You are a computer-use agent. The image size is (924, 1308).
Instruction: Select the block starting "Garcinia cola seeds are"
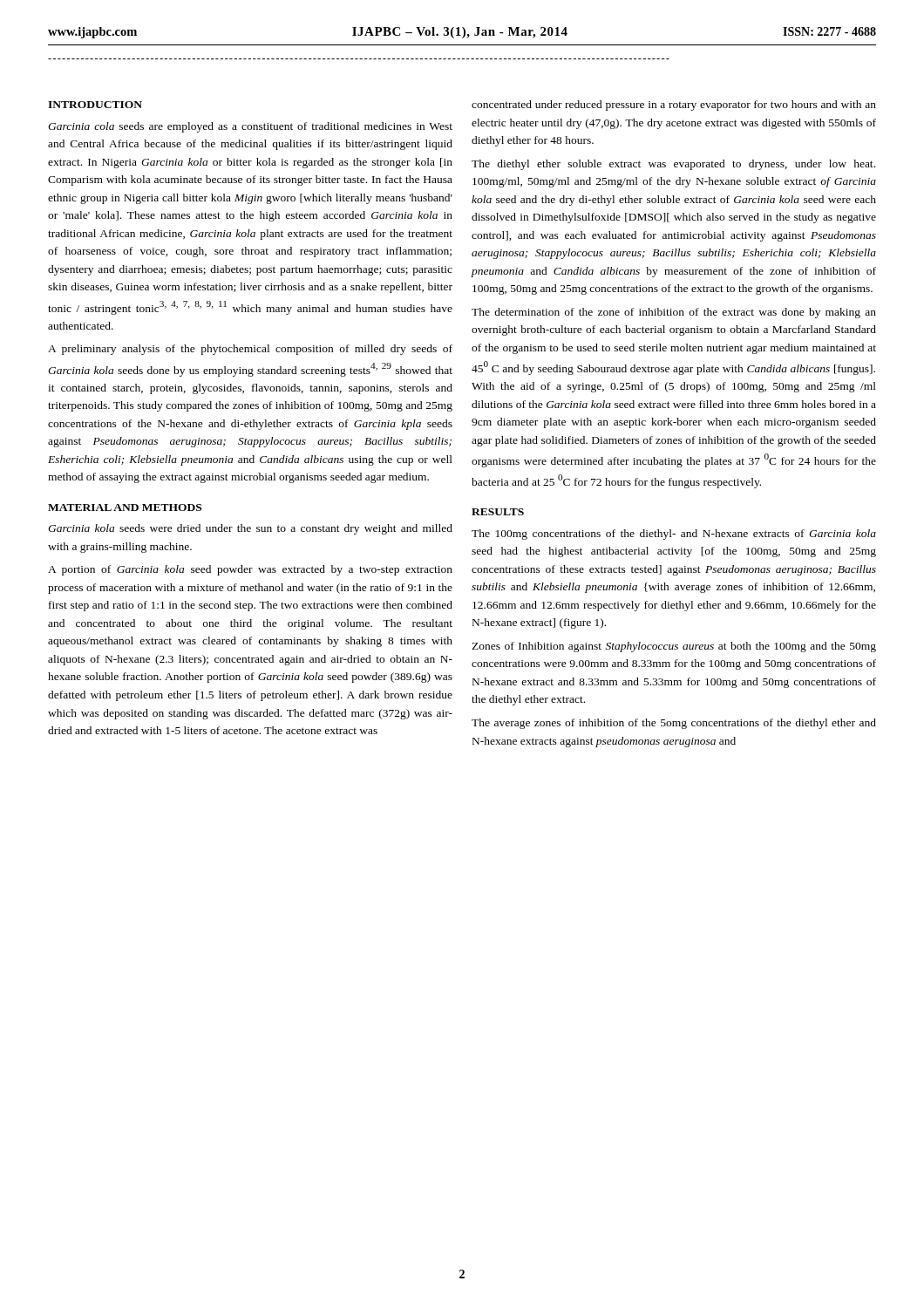[x=250, y=226]
